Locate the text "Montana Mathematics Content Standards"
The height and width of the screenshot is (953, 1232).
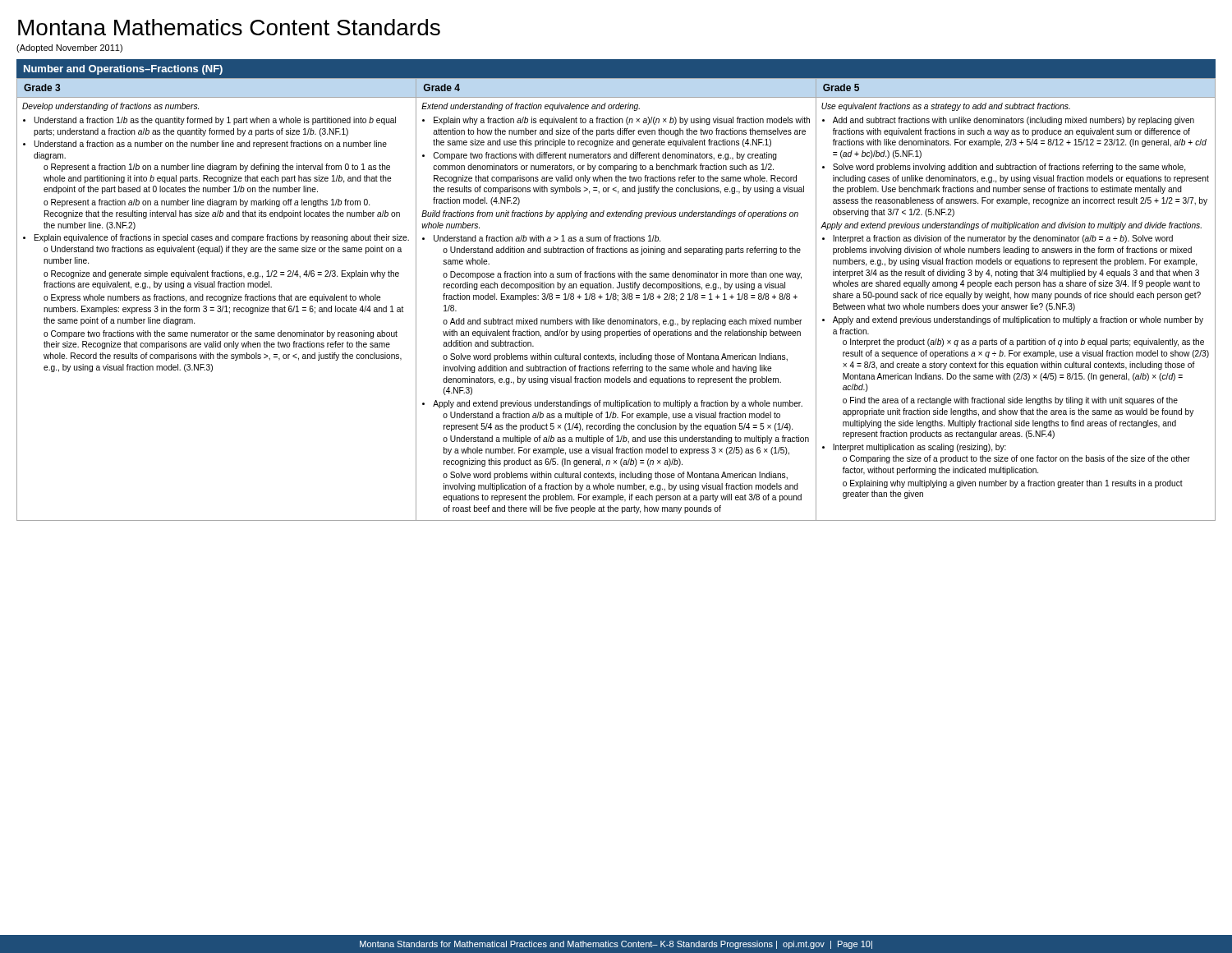point(229,27)
